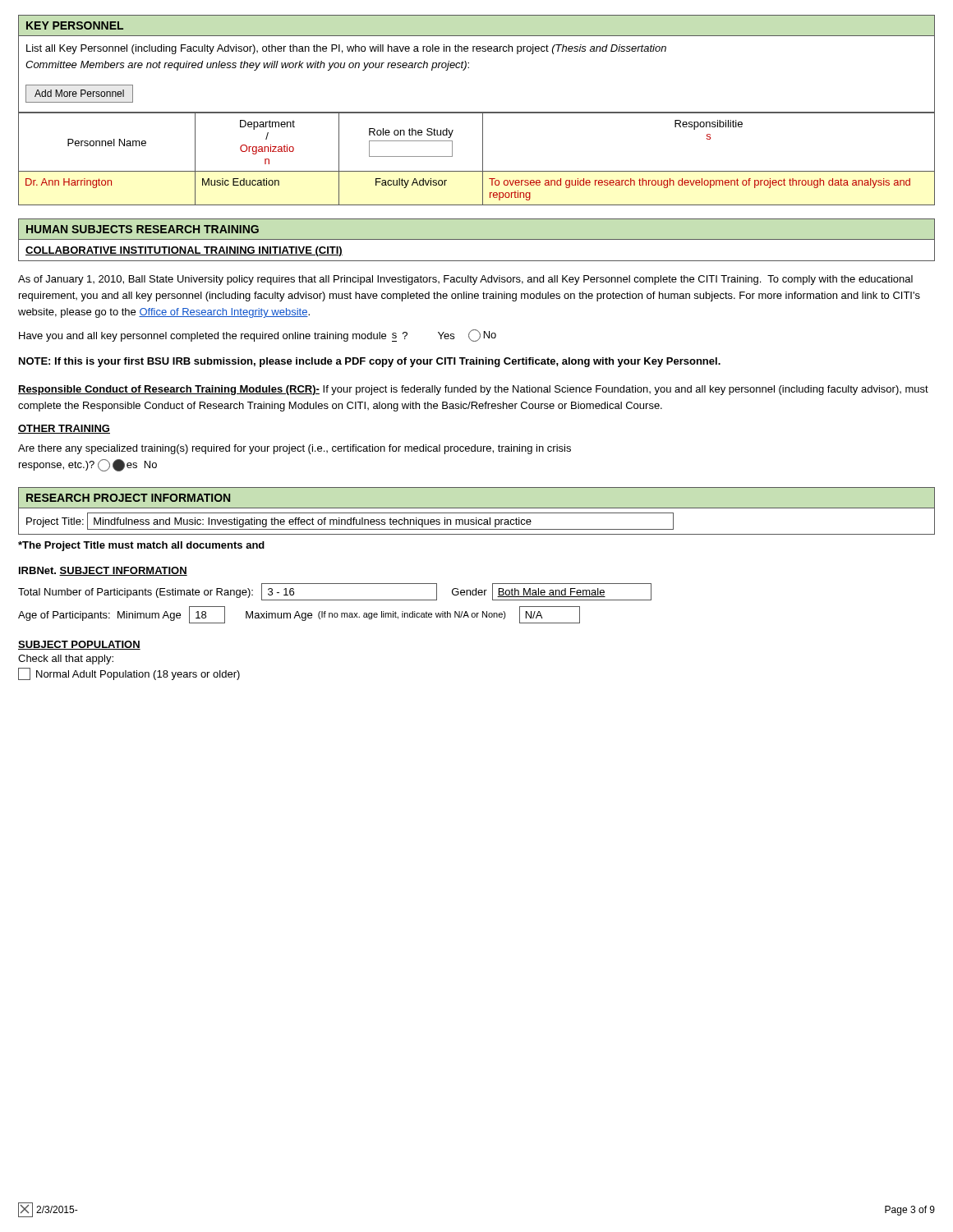Select the text with the text "Check all that apply:"

[66, 658]
